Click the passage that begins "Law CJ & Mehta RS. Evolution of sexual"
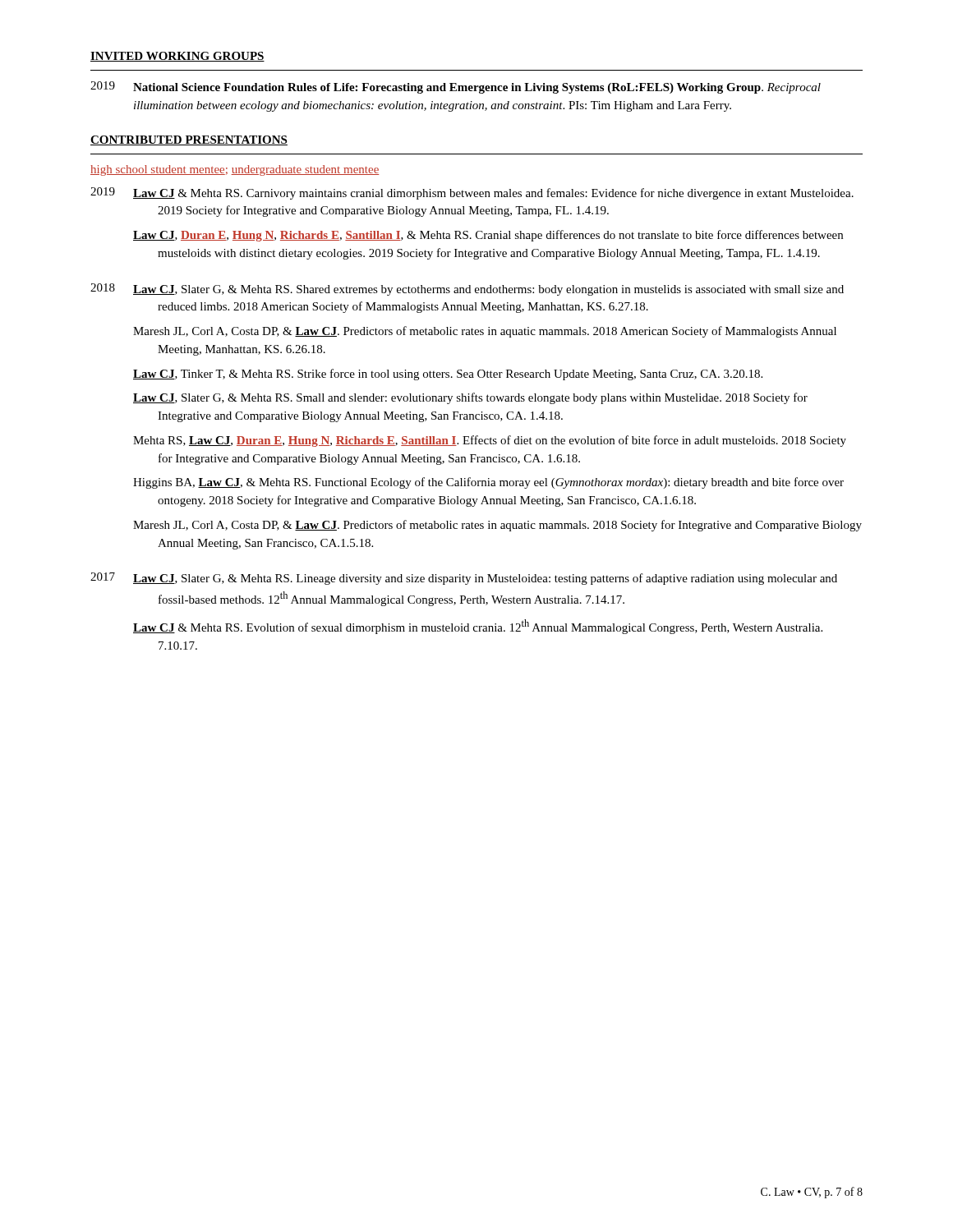This screenshot has width=953, height=1232. pyautogui.click(x=498, y=635)
